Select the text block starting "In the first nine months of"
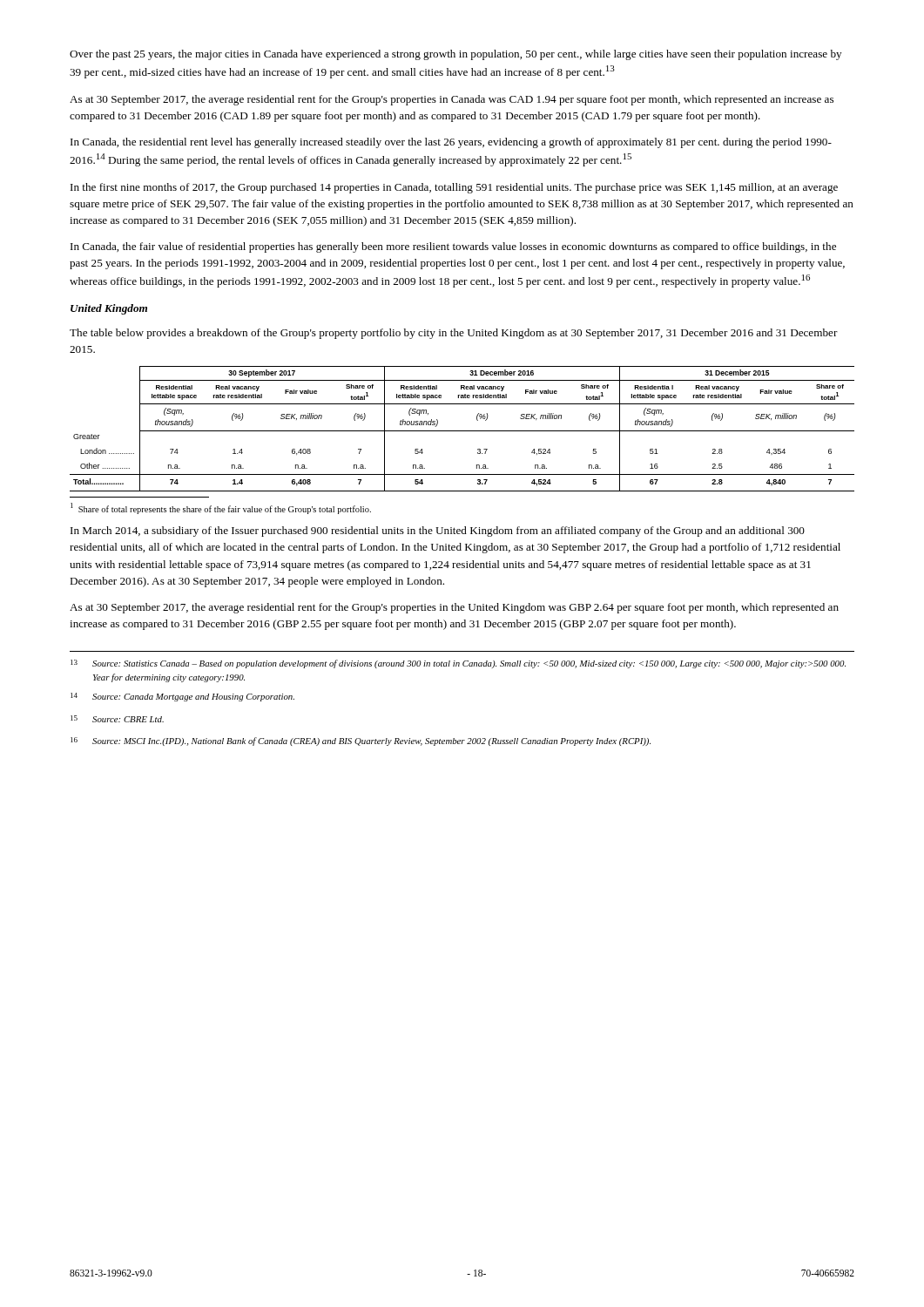Viewport: 924px width, 1307px height. [462, 203]
